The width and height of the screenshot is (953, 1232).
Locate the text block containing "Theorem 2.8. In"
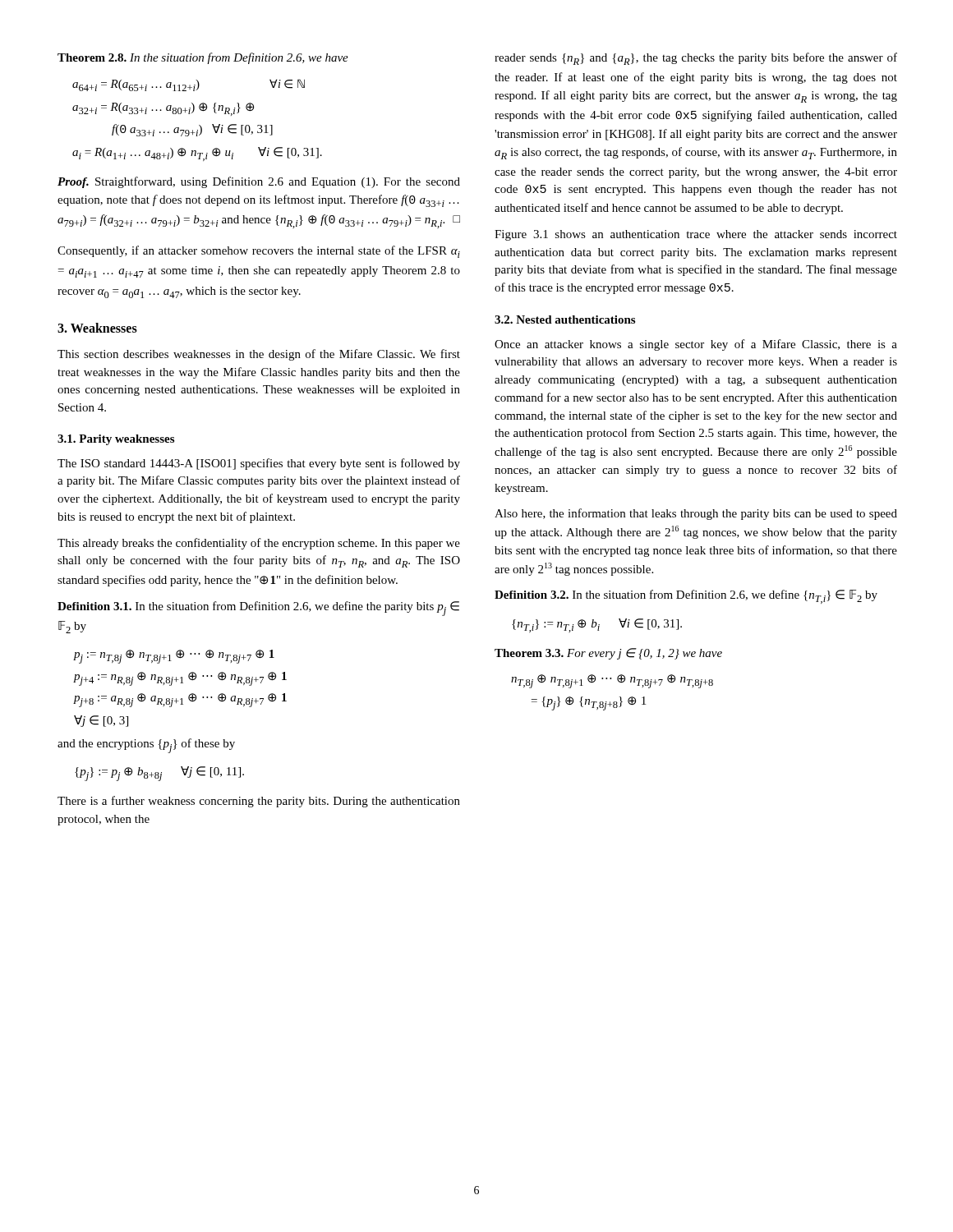click(259, 106)
